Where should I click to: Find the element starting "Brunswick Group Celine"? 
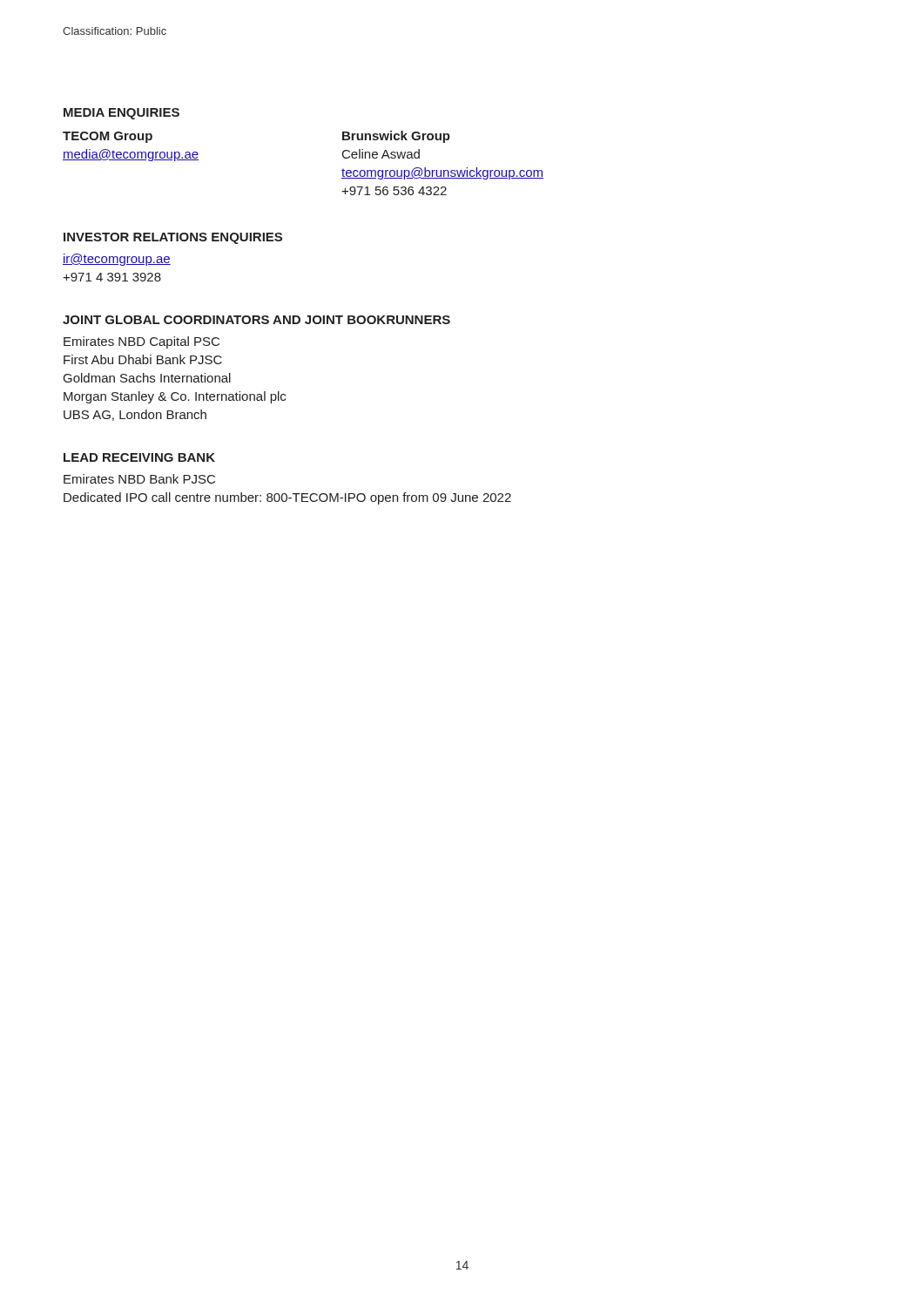[x=396, y=137]
